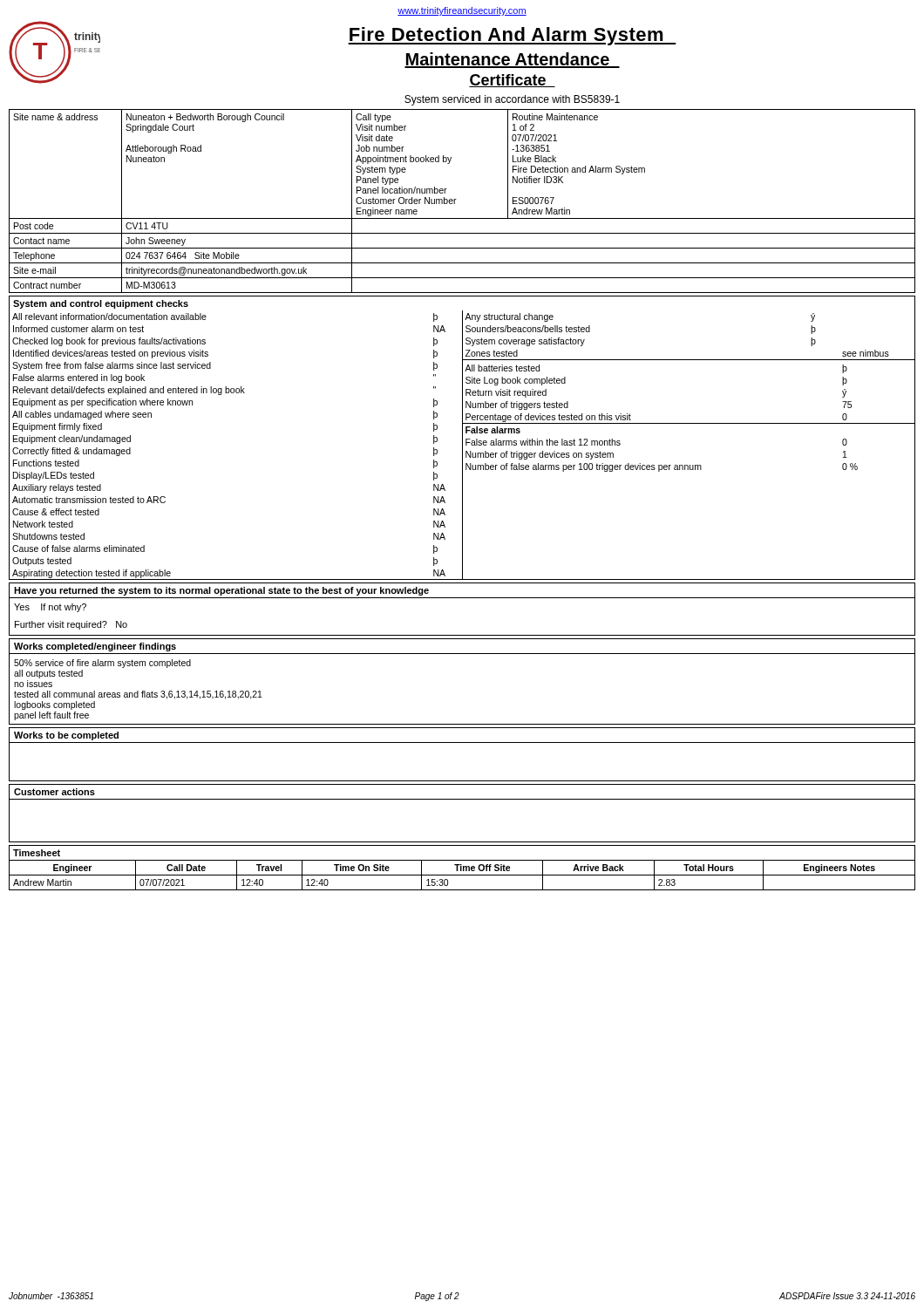Locate the text that says "Yes If not why?"

50,607
